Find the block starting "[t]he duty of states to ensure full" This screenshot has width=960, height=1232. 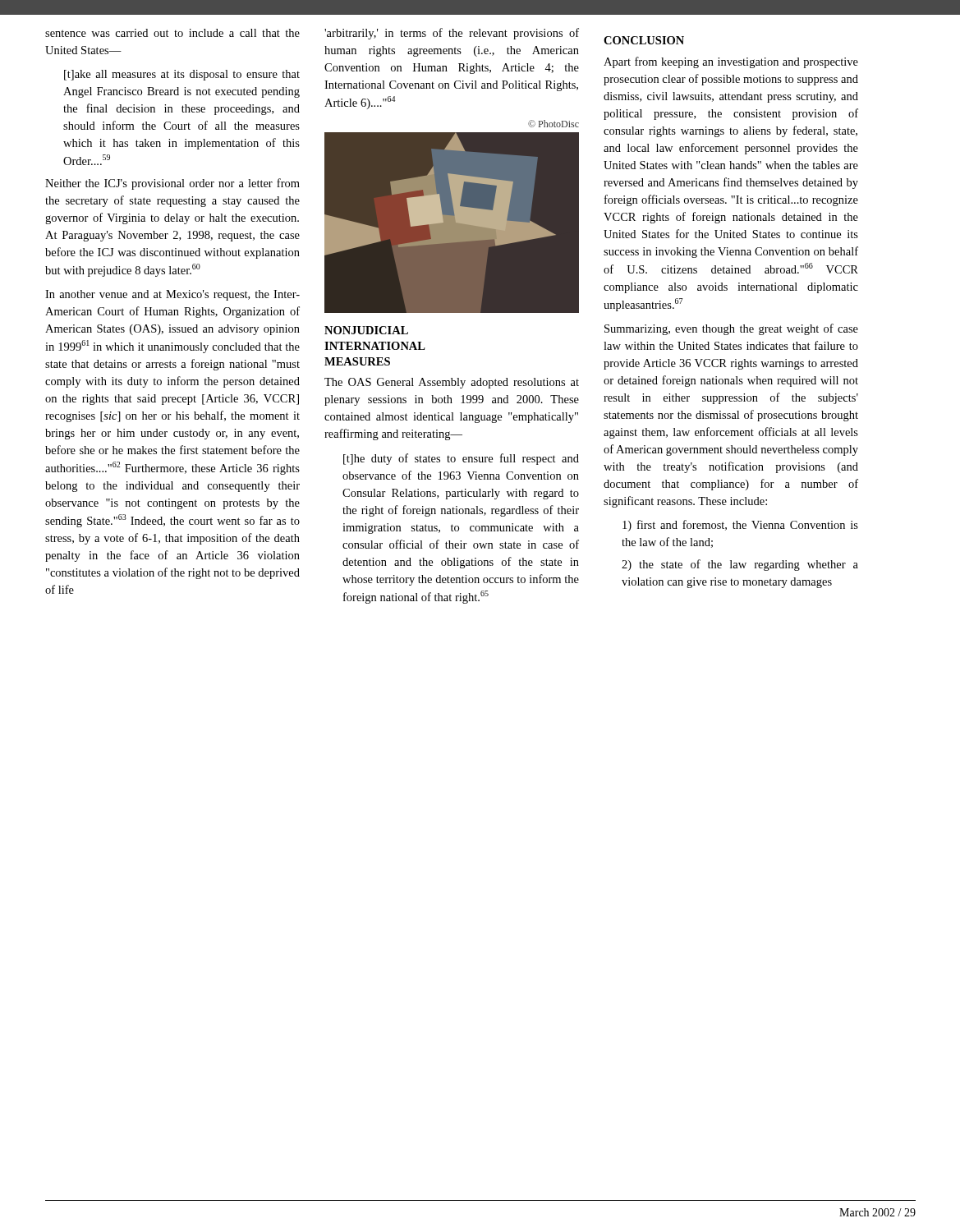pyautogui.click(x=461, y=528)
